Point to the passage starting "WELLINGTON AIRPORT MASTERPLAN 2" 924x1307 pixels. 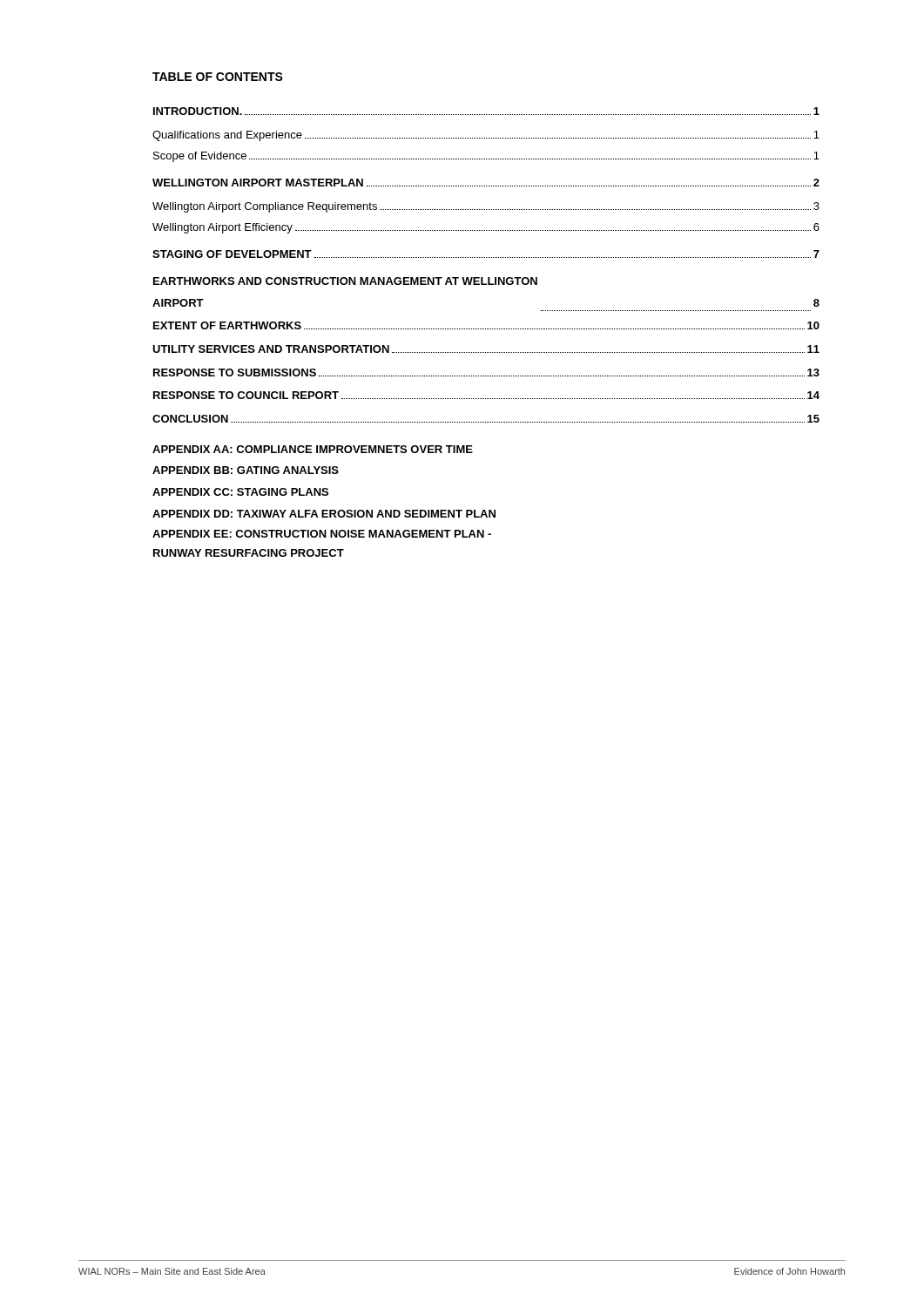(486, 183)
